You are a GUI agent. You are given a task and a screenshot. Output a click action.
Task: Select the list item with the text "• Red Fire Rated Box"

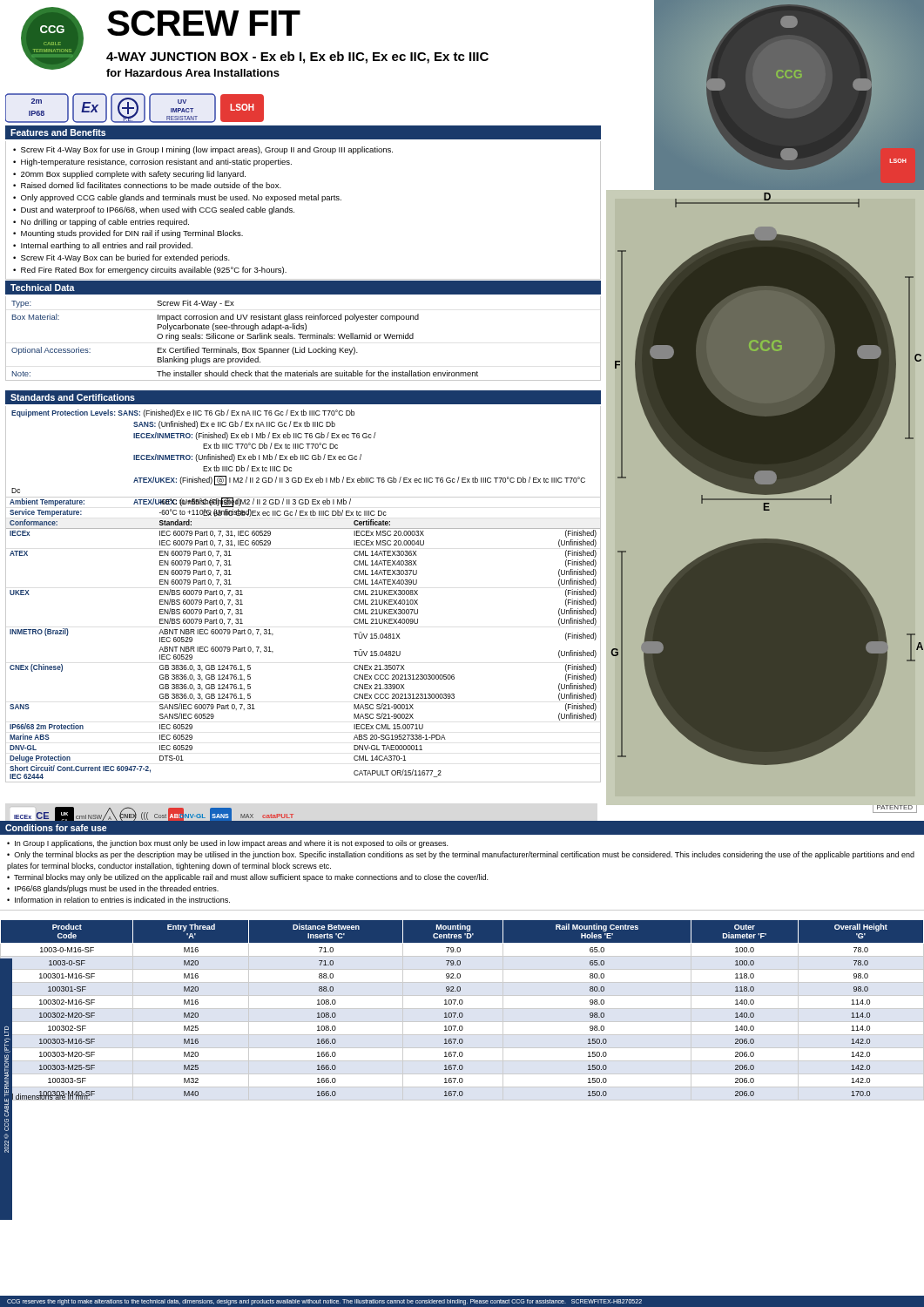[150, 269]
